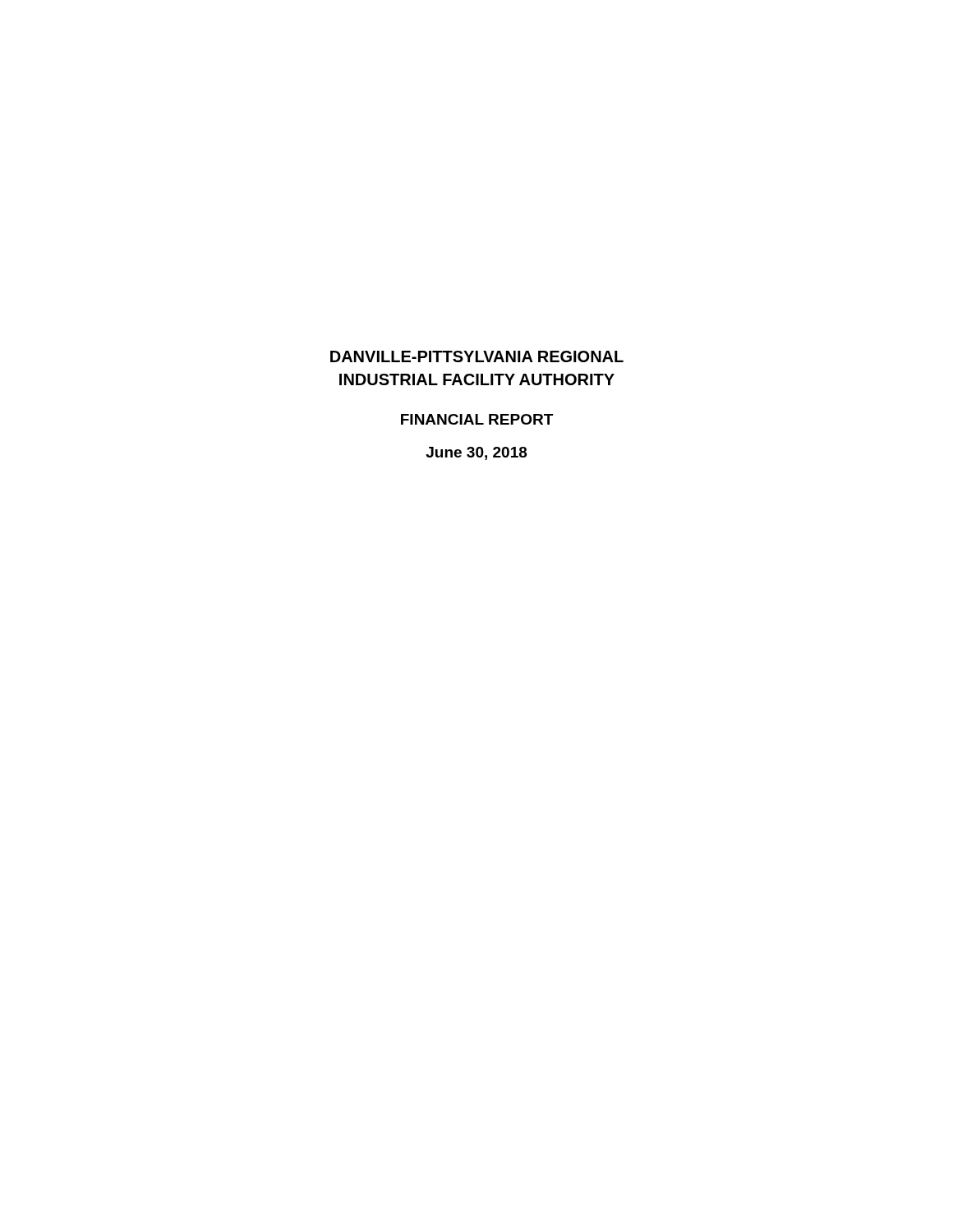The height and width of the screenshot is (1232, 953).
Task: Click on the element starting "FINANCIAL REPORT"
Action: point(476,419)
